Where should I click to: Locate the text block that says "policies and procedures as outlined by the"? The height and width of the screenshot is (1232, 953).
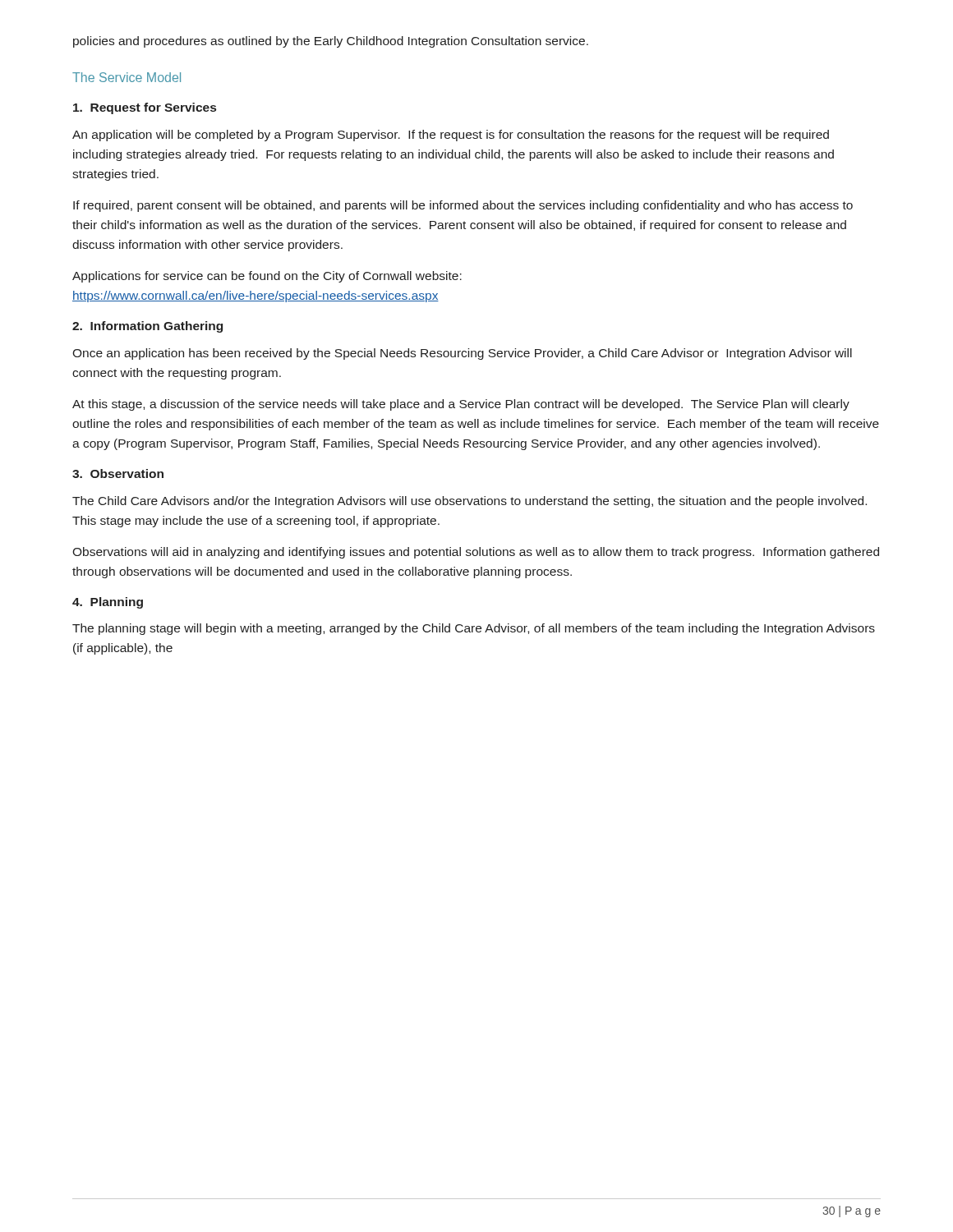pos(331,41)
